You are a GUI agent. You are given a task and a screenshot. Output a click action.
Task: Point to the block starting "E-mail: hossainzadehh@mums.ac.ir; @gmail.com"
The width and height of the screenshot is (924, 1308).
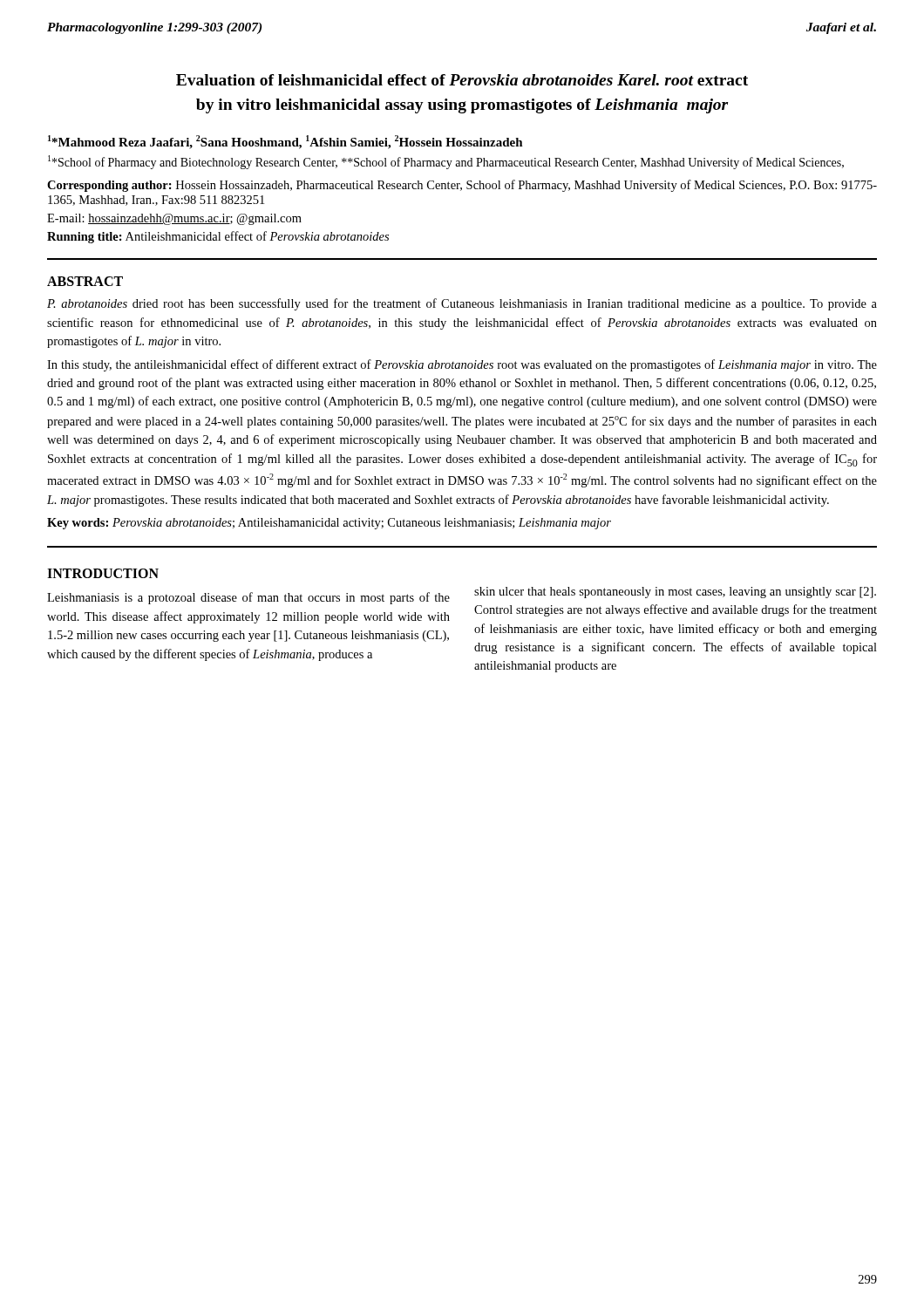[174, 218]
